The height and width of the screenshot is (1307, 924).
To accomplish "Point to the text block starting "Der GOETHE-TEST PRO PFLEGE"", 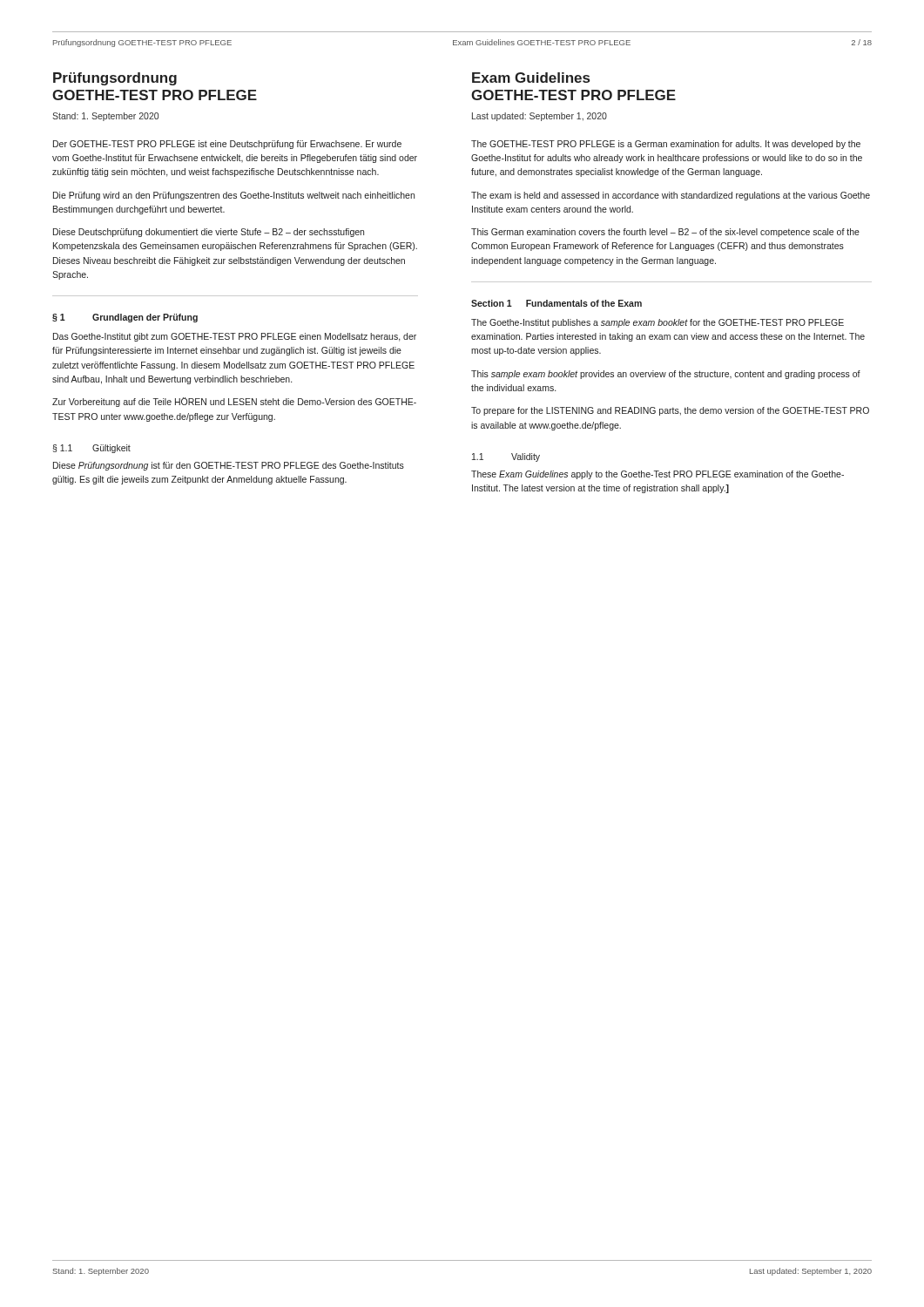I will pyautogui.click(x=235, y=158).
